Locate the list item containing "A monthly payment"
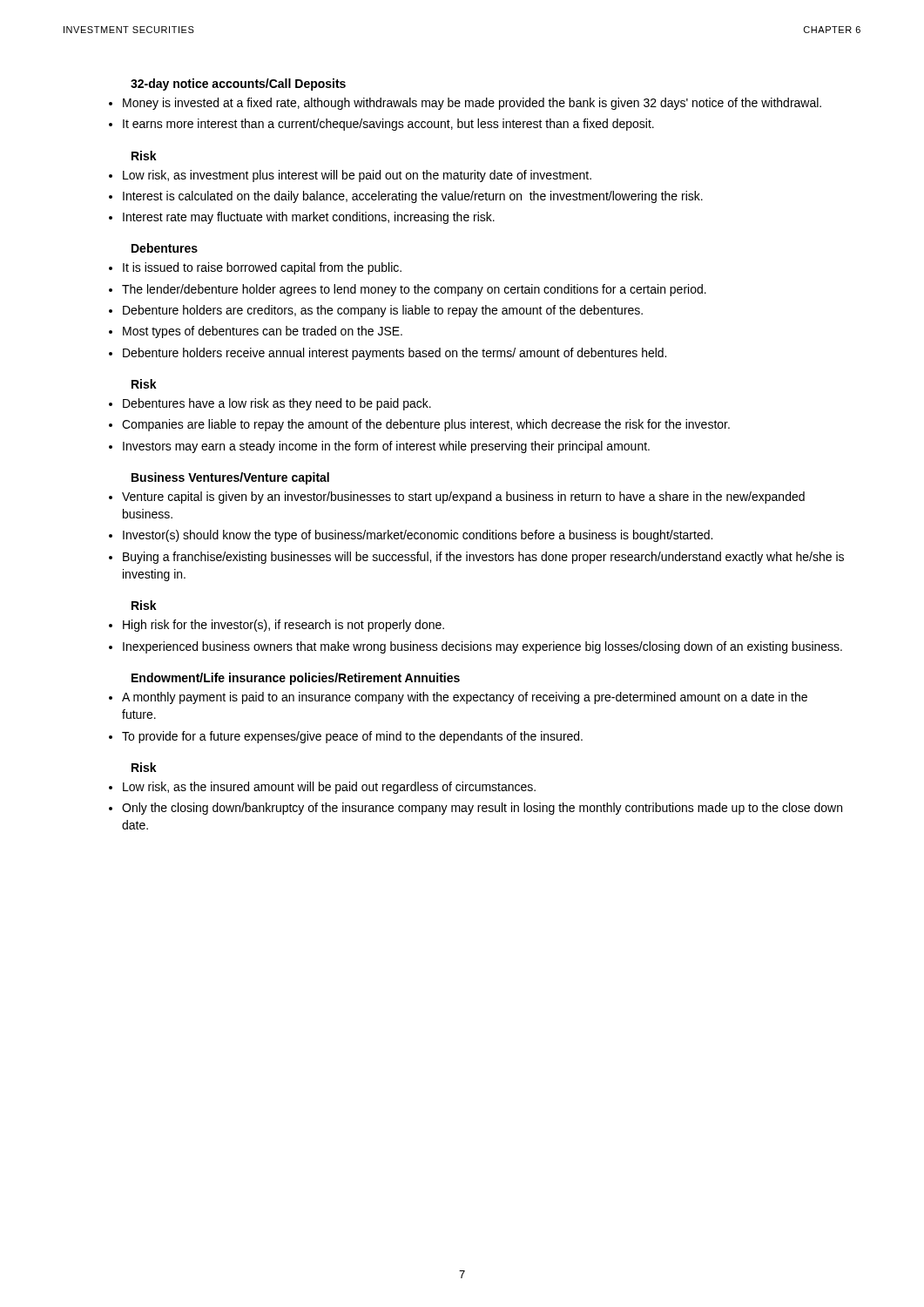This screenshot has width=924, height=1307. point(475,706)
